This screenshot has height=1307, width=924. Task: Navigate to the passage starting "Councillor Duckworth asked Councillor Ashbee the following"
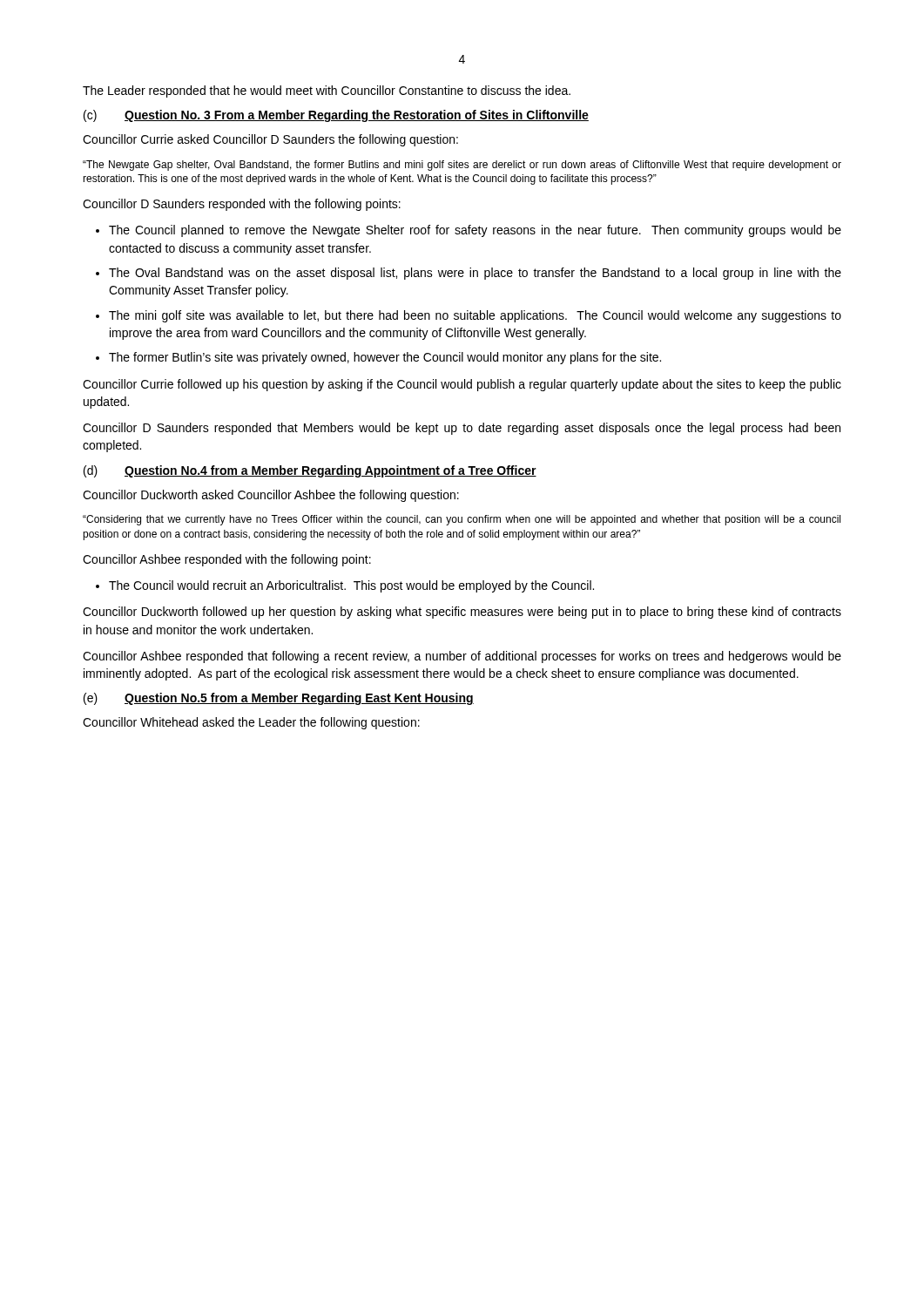click(x=462, y=495)
